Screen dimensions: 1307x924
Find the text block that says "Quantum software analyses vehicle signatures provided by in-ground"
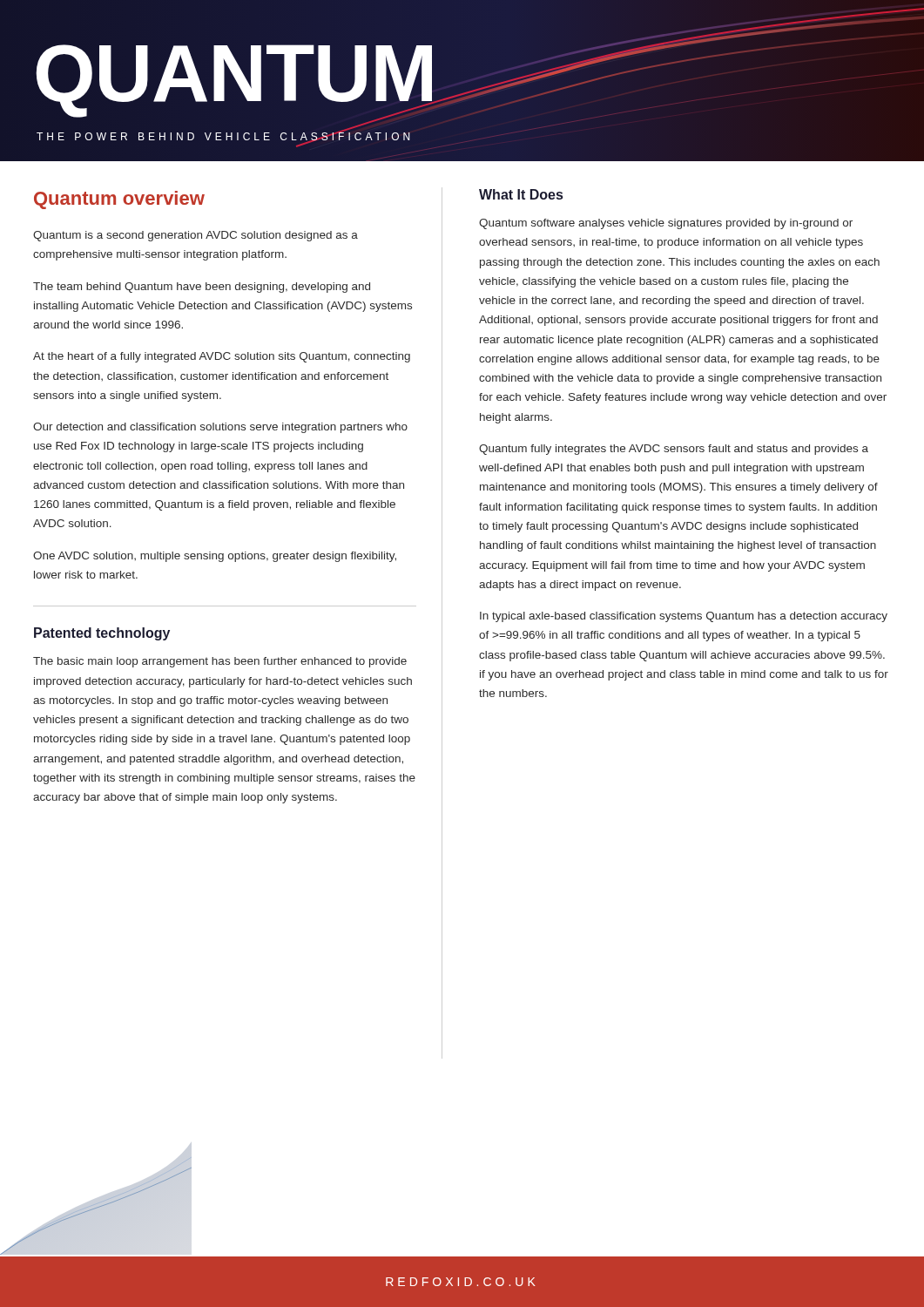click(x=683, y=320)
